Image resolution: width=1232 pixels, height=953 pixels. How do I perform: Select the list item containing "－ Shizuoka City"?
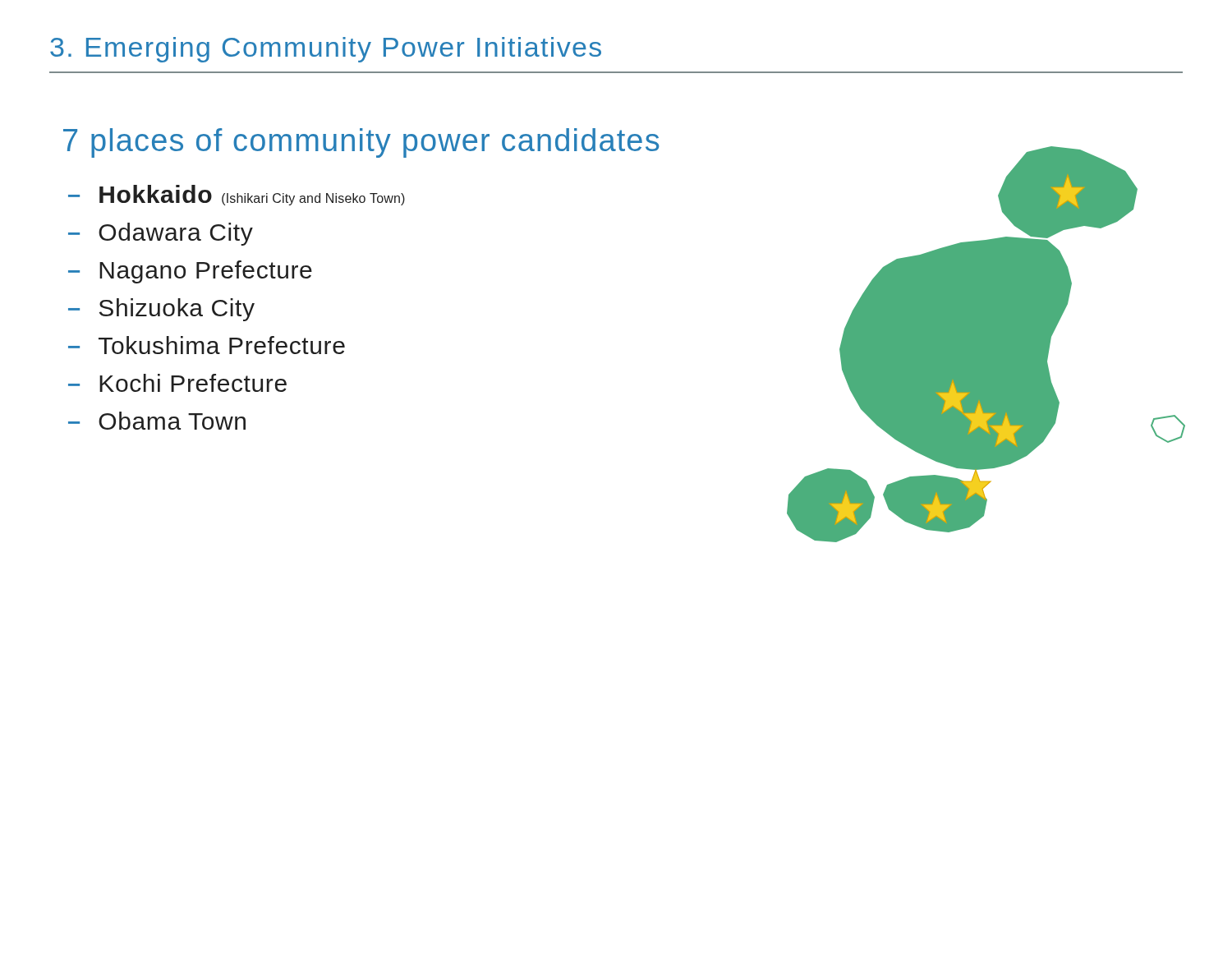158,308
